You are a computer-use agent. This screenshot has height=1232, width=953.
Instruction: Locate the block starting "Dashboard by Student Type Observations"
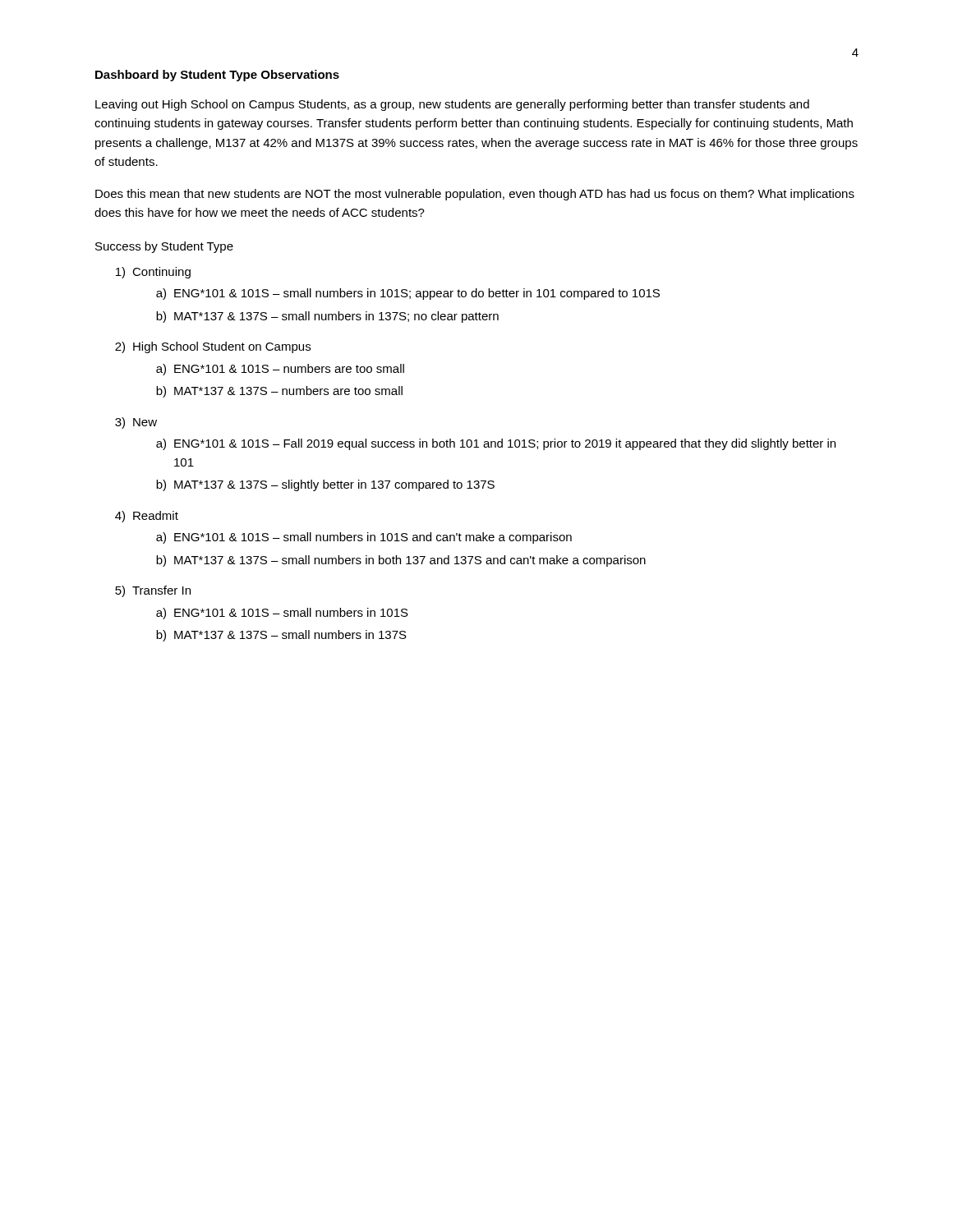pos(217,74)
